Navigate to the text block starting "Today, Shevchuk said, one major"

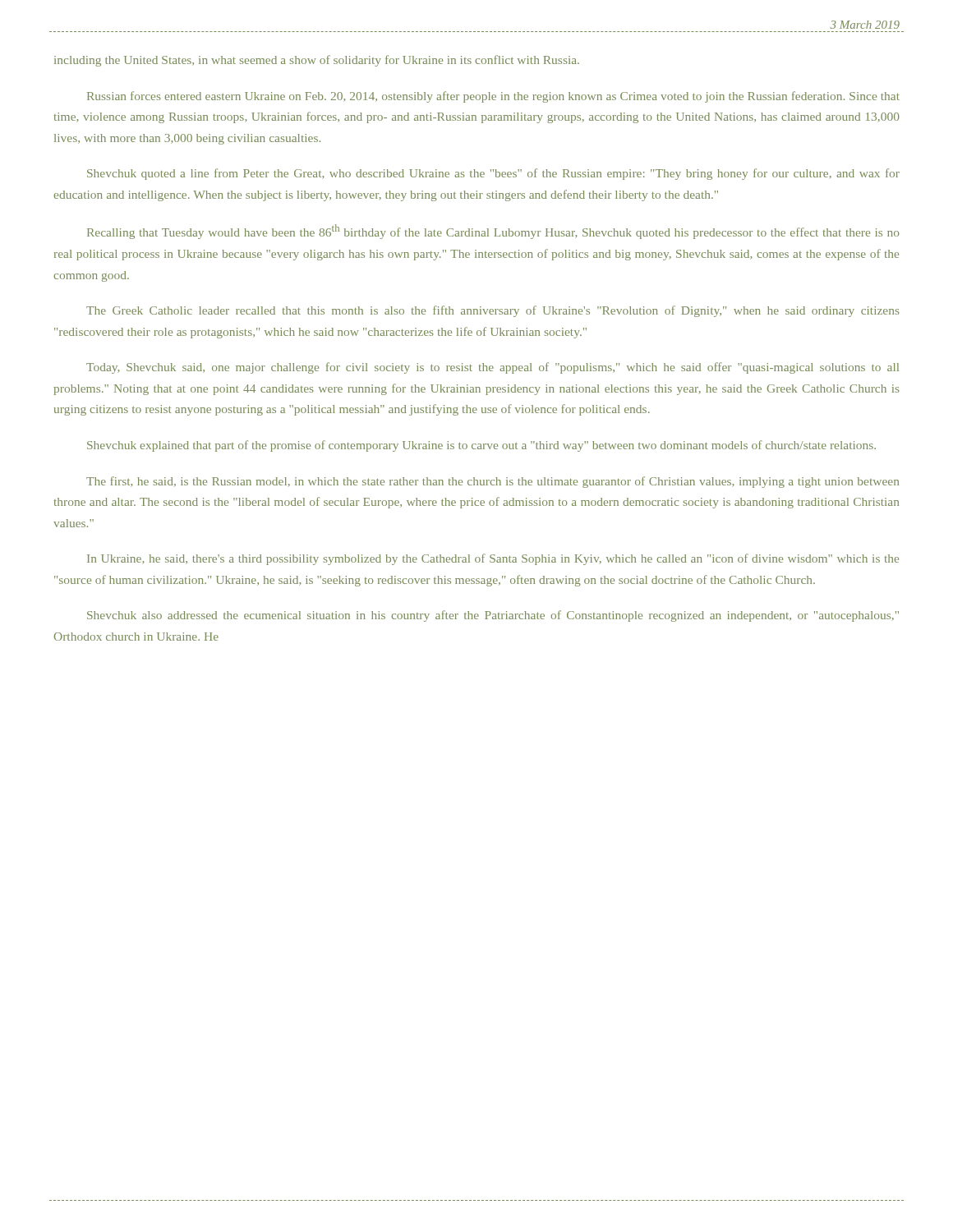click(x=476, y=388)
